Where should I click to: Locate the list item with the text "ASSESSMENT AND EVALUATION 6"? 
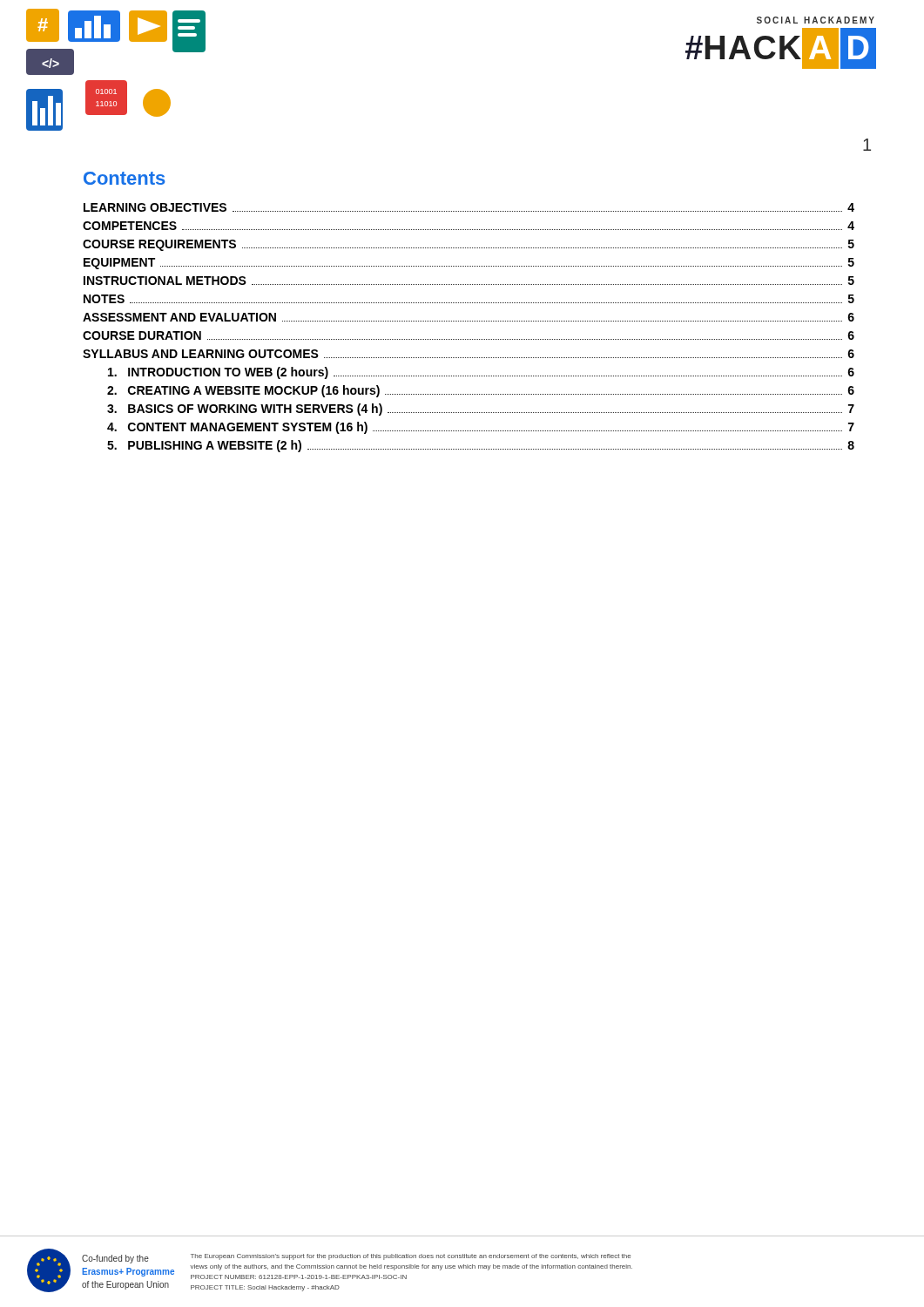click(x=469, y=317)
